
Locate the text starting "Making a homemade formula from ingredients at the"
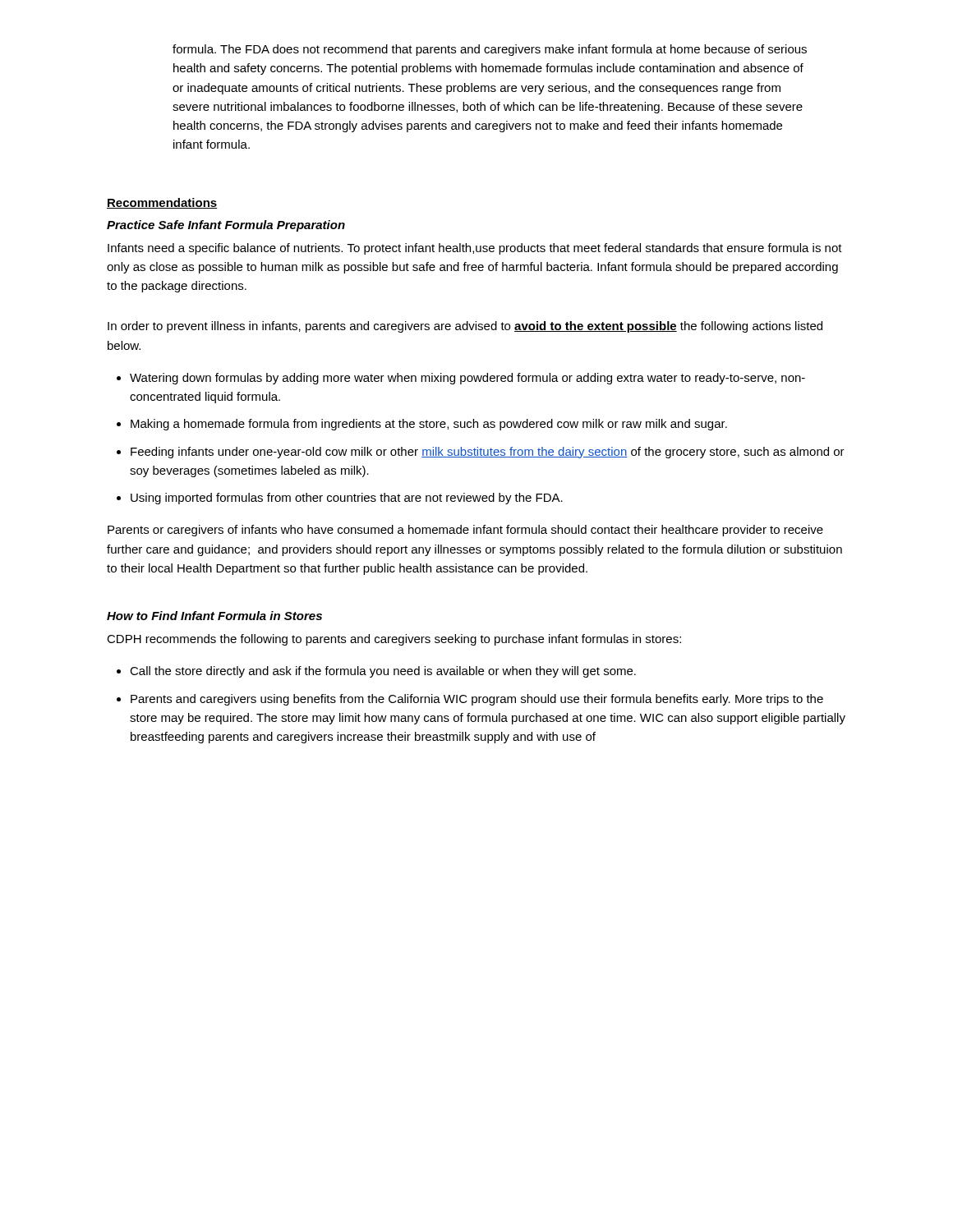point(488,424)
